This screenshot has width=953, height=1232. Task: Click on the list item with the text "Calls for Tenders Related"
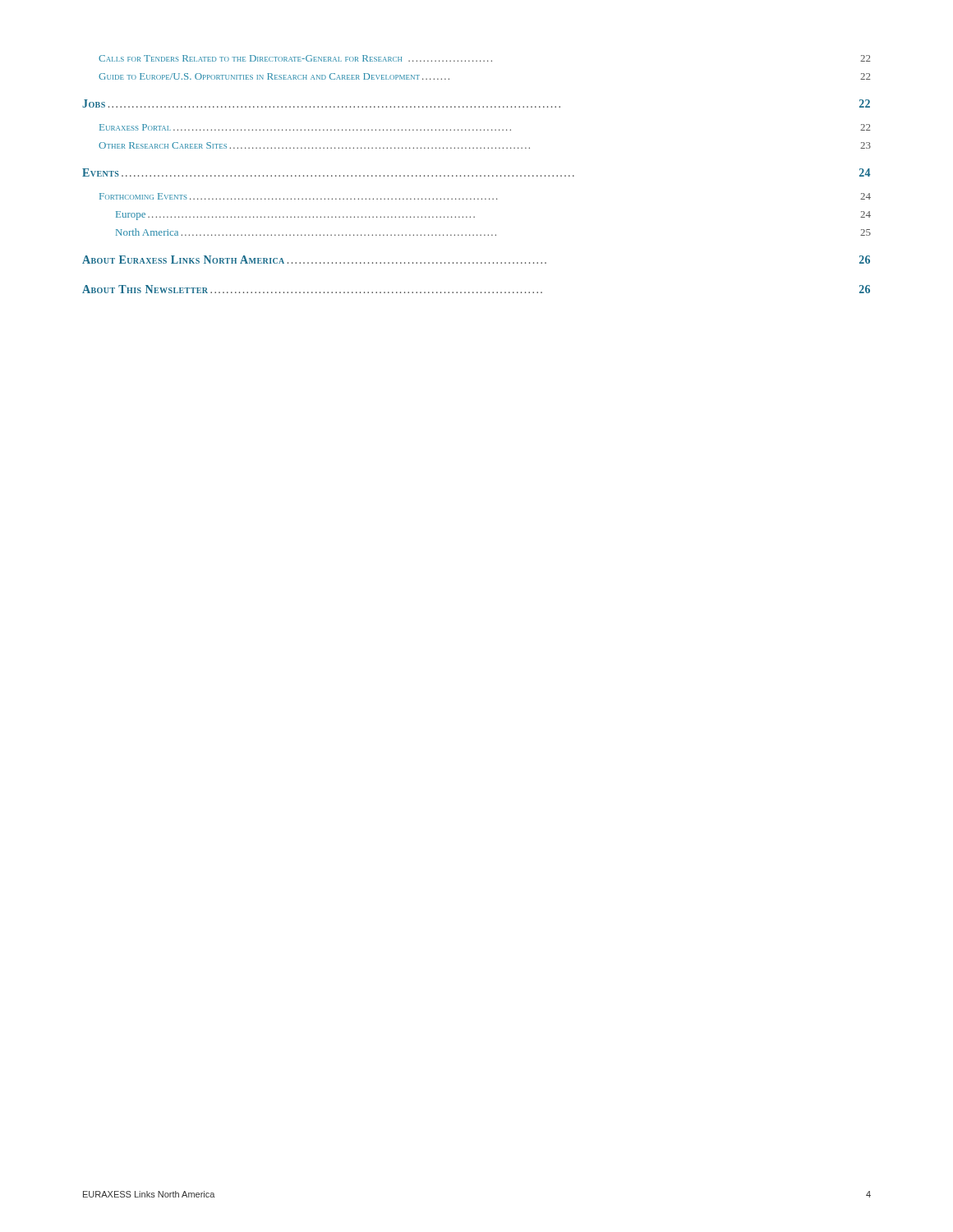point(476,58)
